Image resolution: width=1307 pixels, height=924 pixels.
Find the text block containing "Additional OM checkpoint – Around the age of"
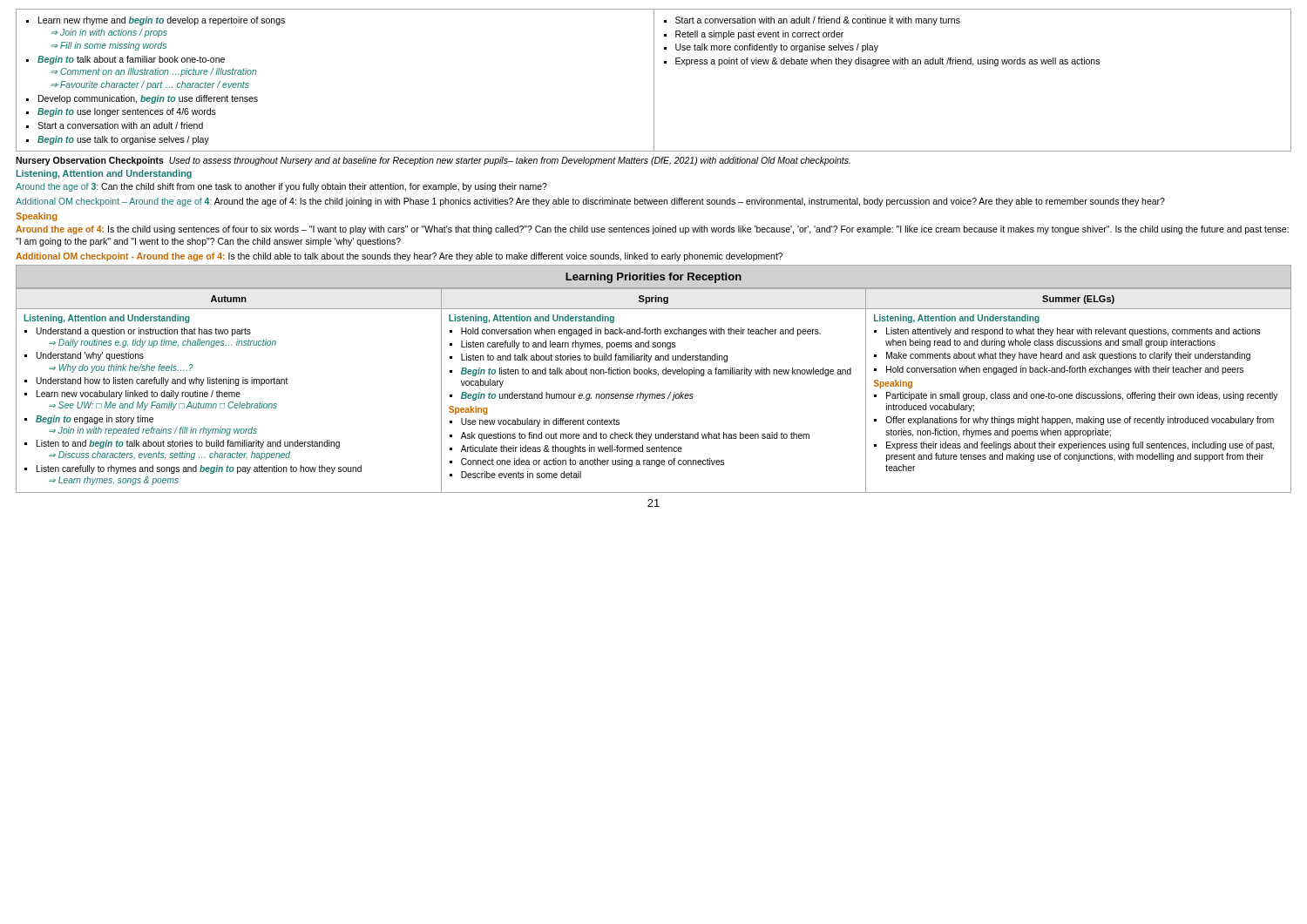[x=590, y=201]
